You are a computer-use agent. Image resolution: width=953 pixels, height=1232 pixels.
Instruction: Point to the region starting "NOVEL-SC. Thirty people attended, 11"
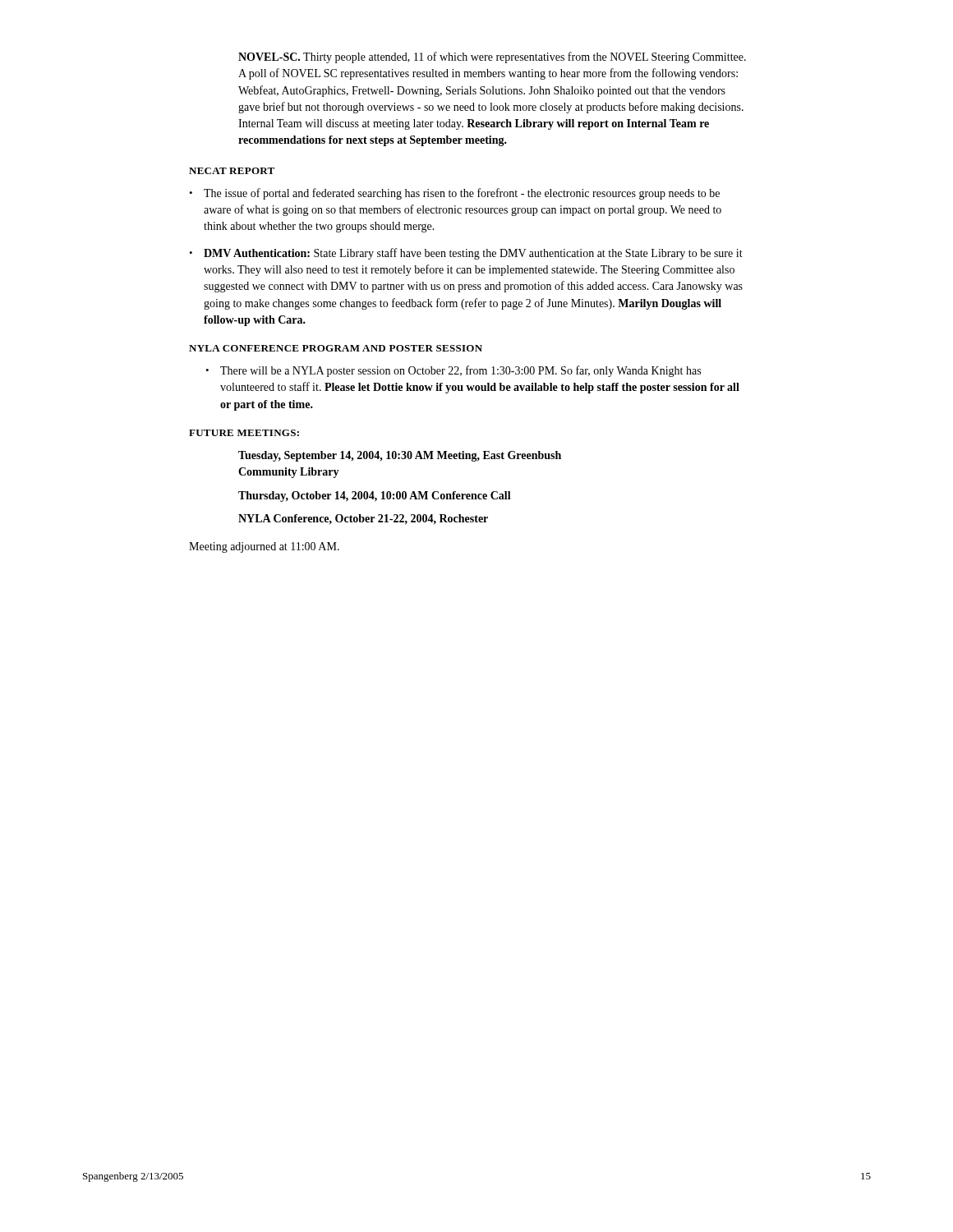point(493,99)
